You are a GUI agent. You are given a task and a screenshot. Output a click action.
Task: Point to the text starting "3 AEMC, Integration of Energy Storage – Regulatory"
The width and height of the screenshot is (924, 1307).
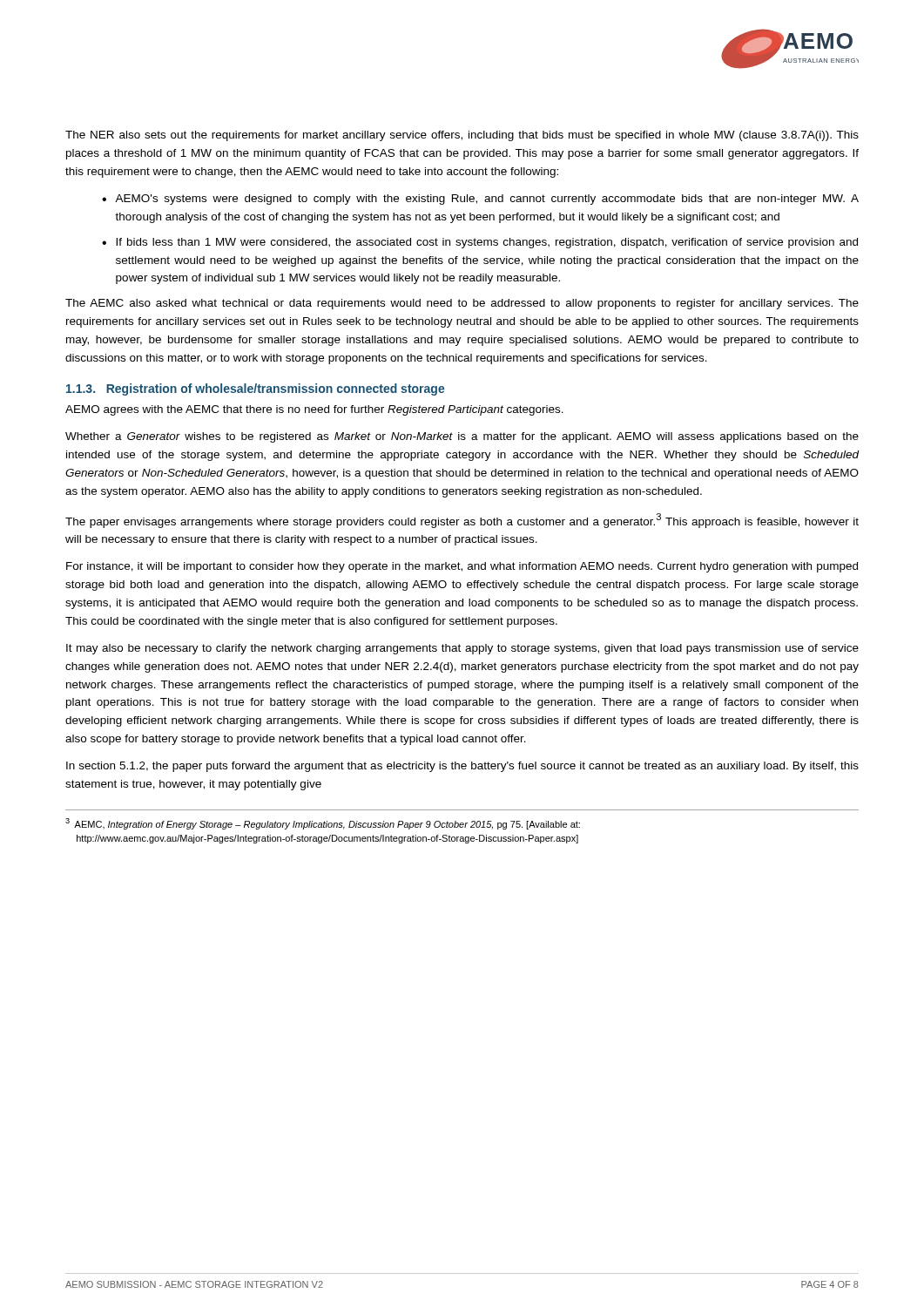pos(462,831)
